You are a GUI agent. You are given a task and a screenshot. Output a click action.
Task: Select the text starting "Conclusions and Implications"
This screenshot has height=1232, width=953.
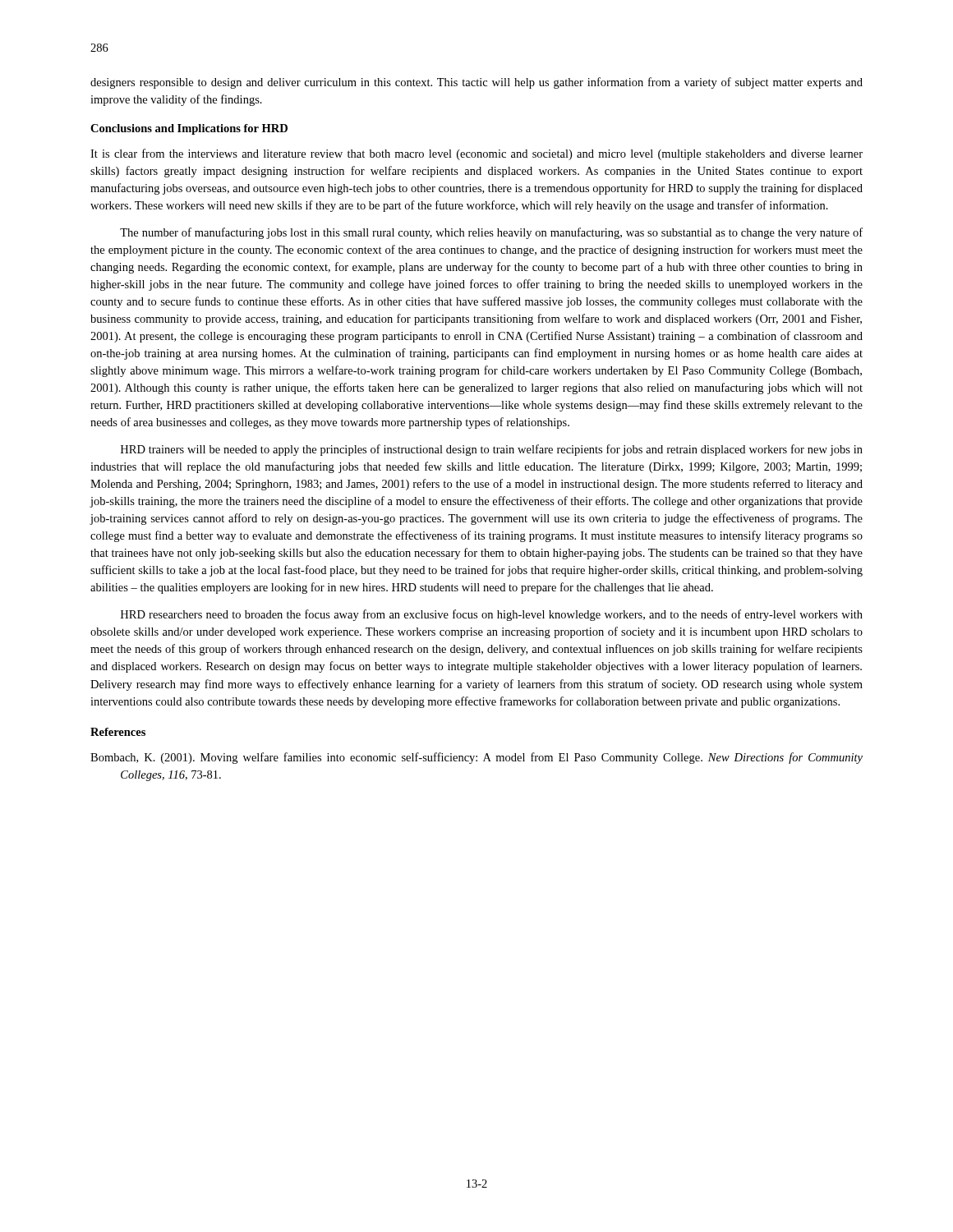[x=189, y=128]
